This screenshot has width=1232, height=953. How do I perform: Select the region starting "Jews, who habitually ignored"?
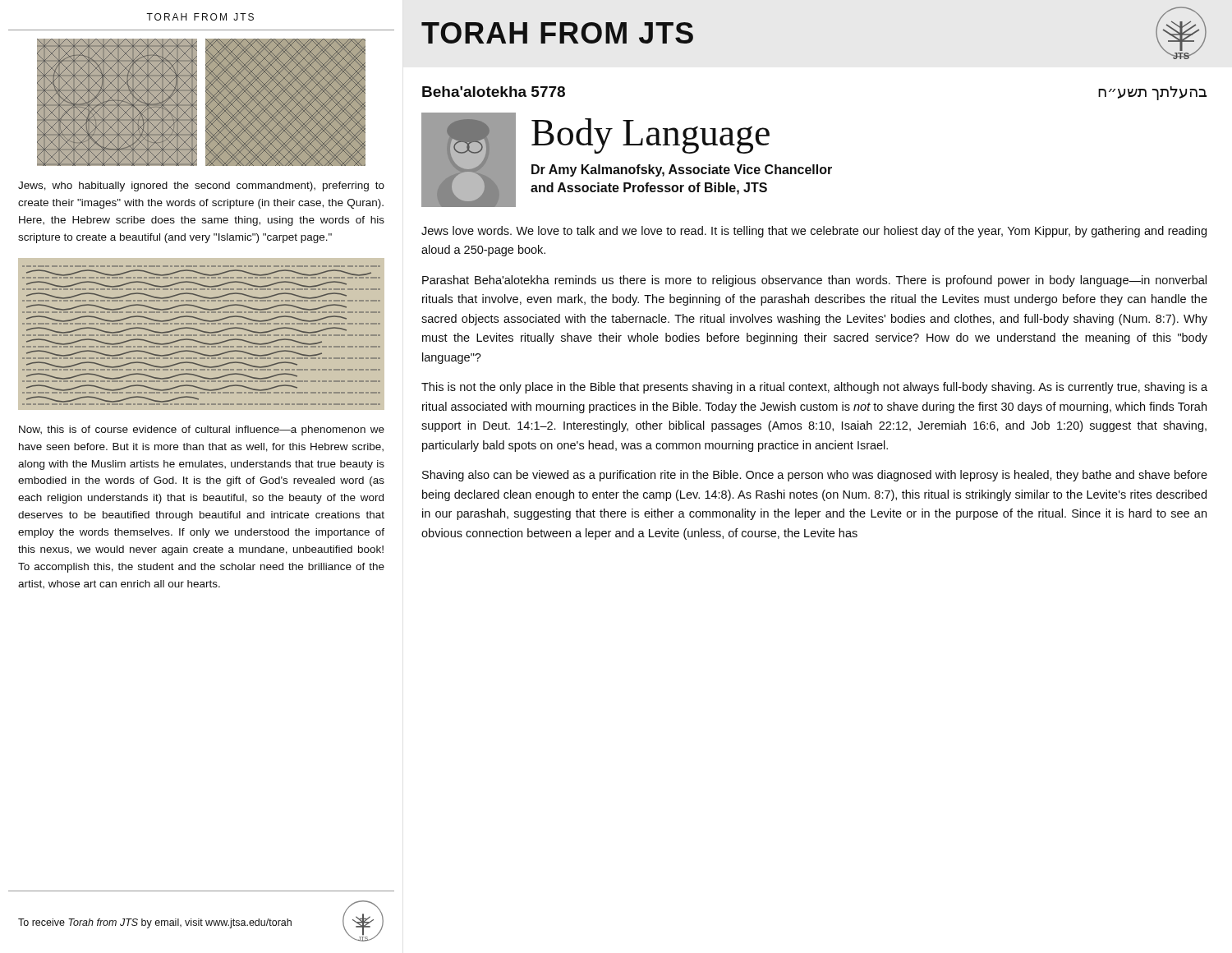(x=201, y=211)
